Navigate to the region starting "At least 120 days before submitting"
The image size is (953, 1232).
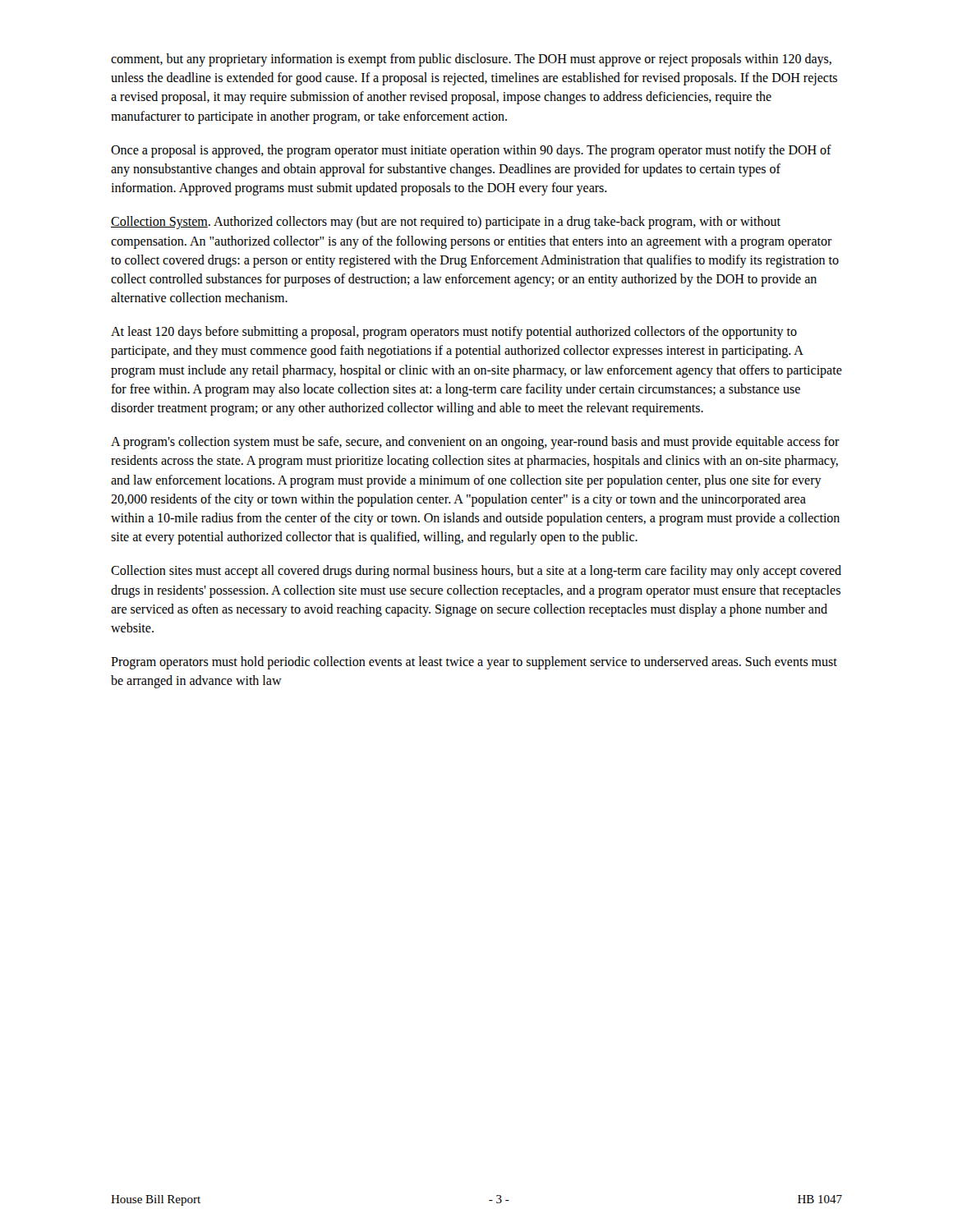click(x=476, y=370)
